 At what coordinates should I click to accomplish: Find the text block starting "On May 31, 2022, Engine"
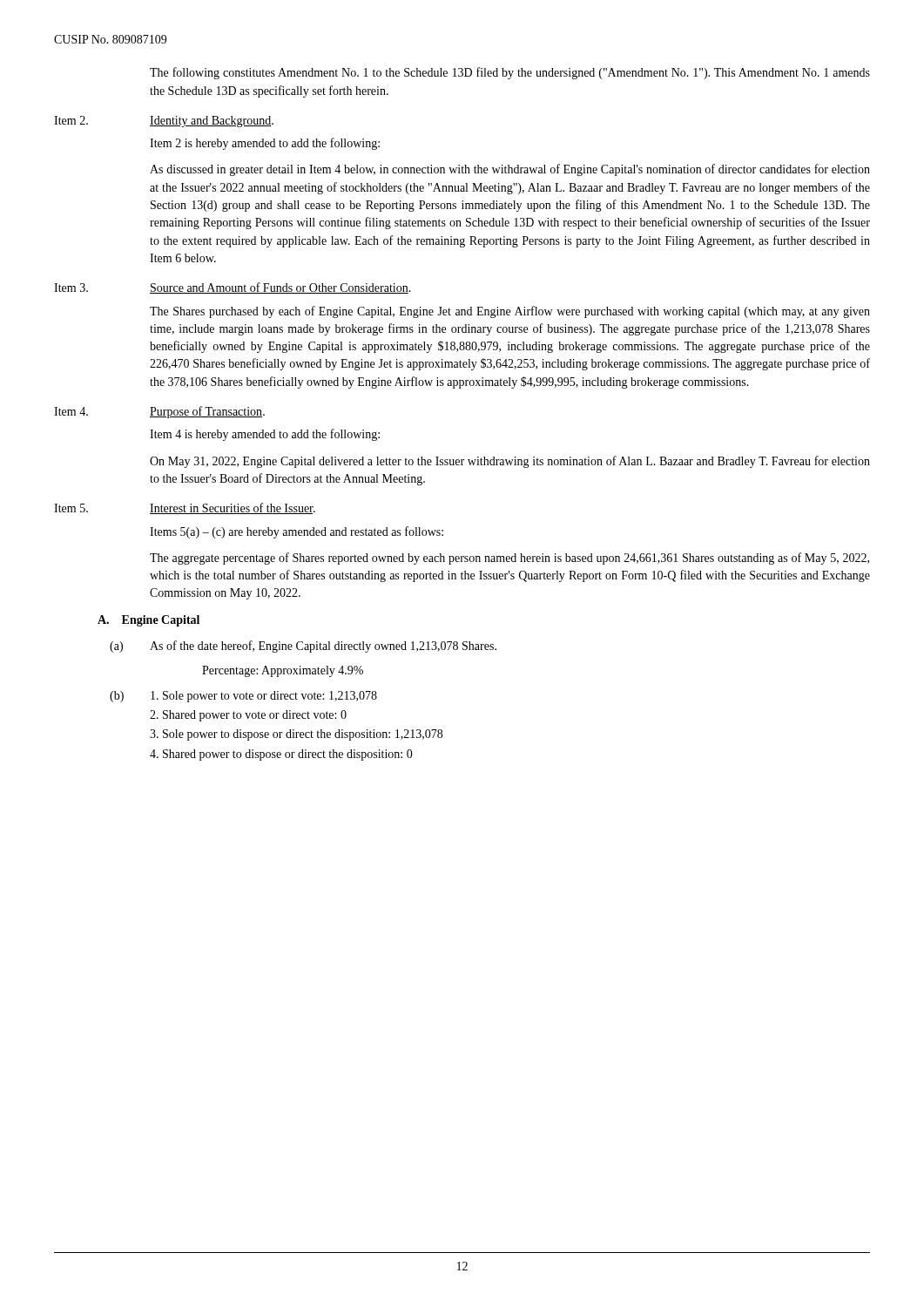coord(510,470)
